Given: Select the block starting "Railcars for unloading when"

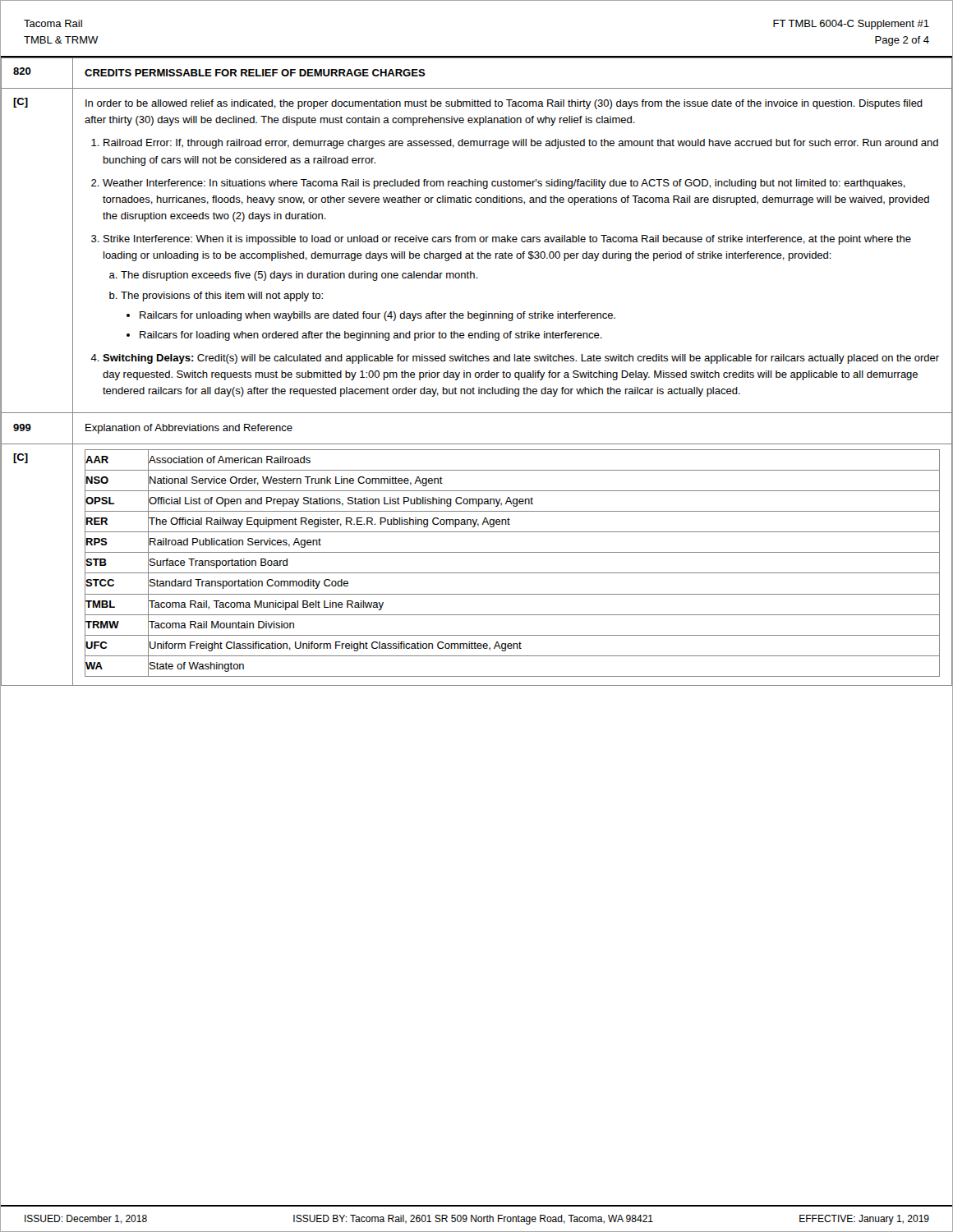Looking at the screenshot, I should coord(377,315).
